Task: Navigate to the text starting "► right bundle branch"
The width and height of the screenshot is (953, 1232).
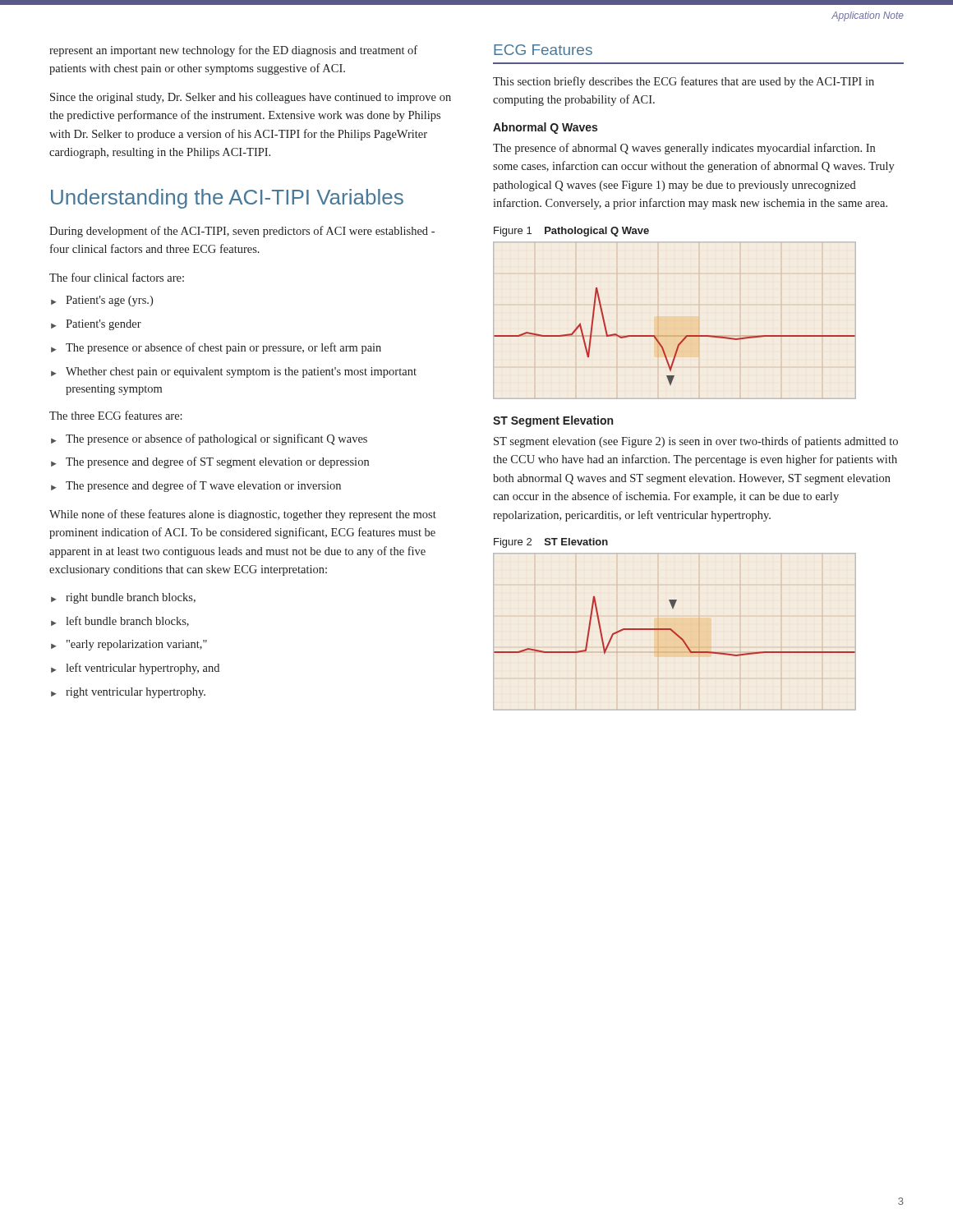Action: (x=123, y=598)
